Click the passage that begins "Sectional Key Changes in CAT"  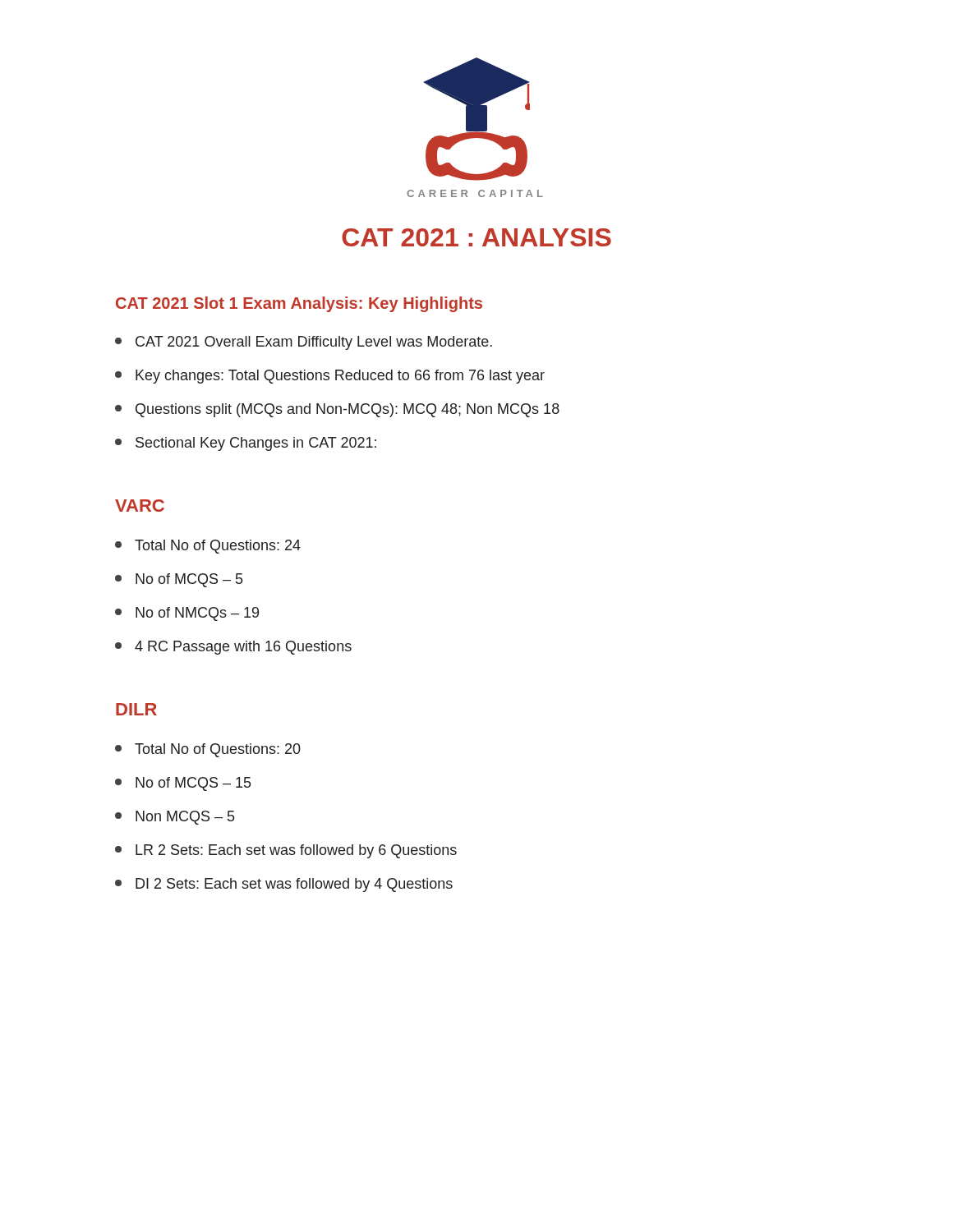pyautogui.click(x=246, y=443)
